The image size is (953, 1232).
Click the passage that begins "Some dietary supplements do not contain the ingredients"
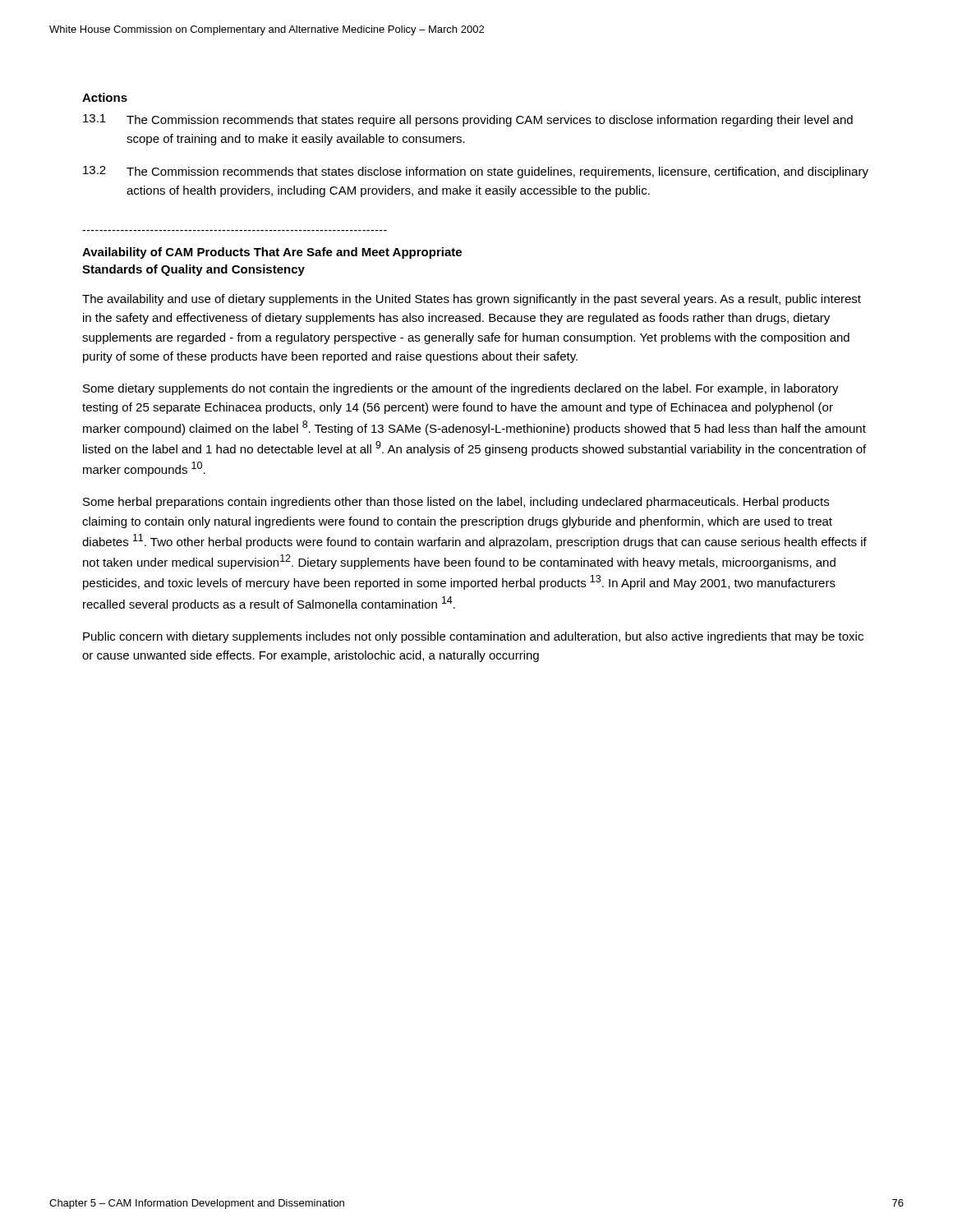(x=474, y=429)
